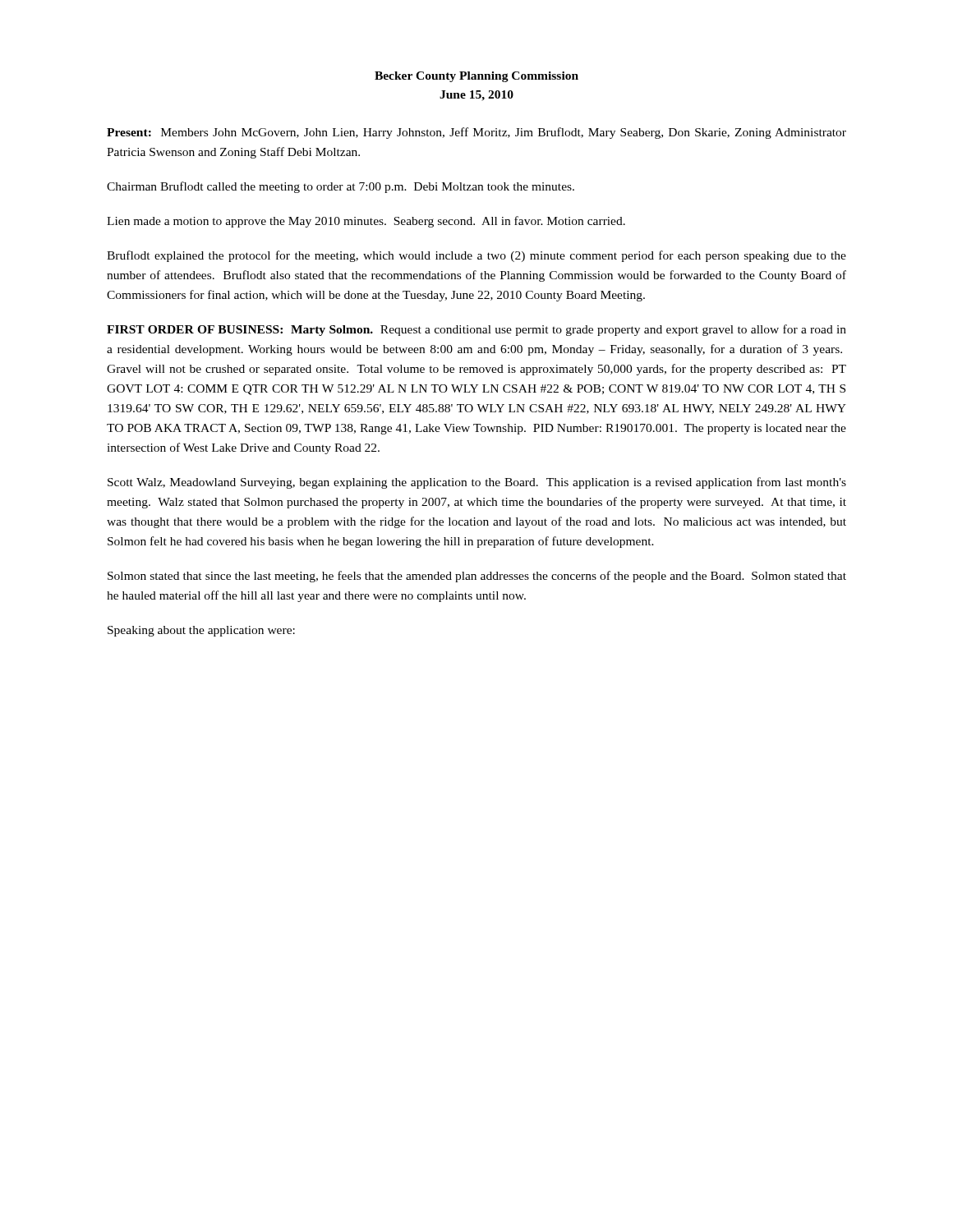Point to the block starting "FIRST ORDER OF BUSINESS: Marty Solmon. Request a"
The width and height of the screenshot is (953, 1232).
pos(476,388)
